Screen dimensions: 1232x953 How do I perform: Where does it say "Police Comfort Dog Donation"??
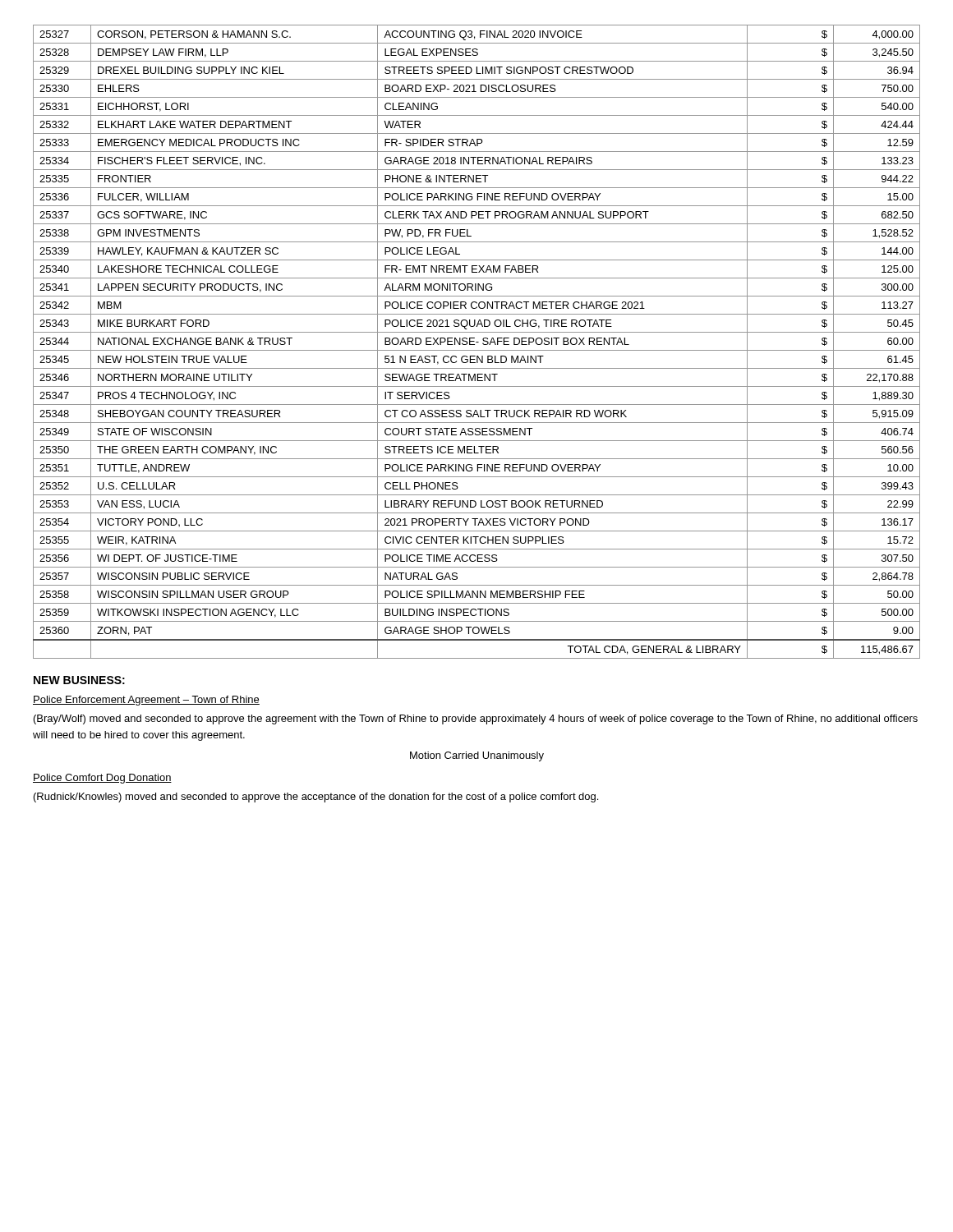[102, 777]
